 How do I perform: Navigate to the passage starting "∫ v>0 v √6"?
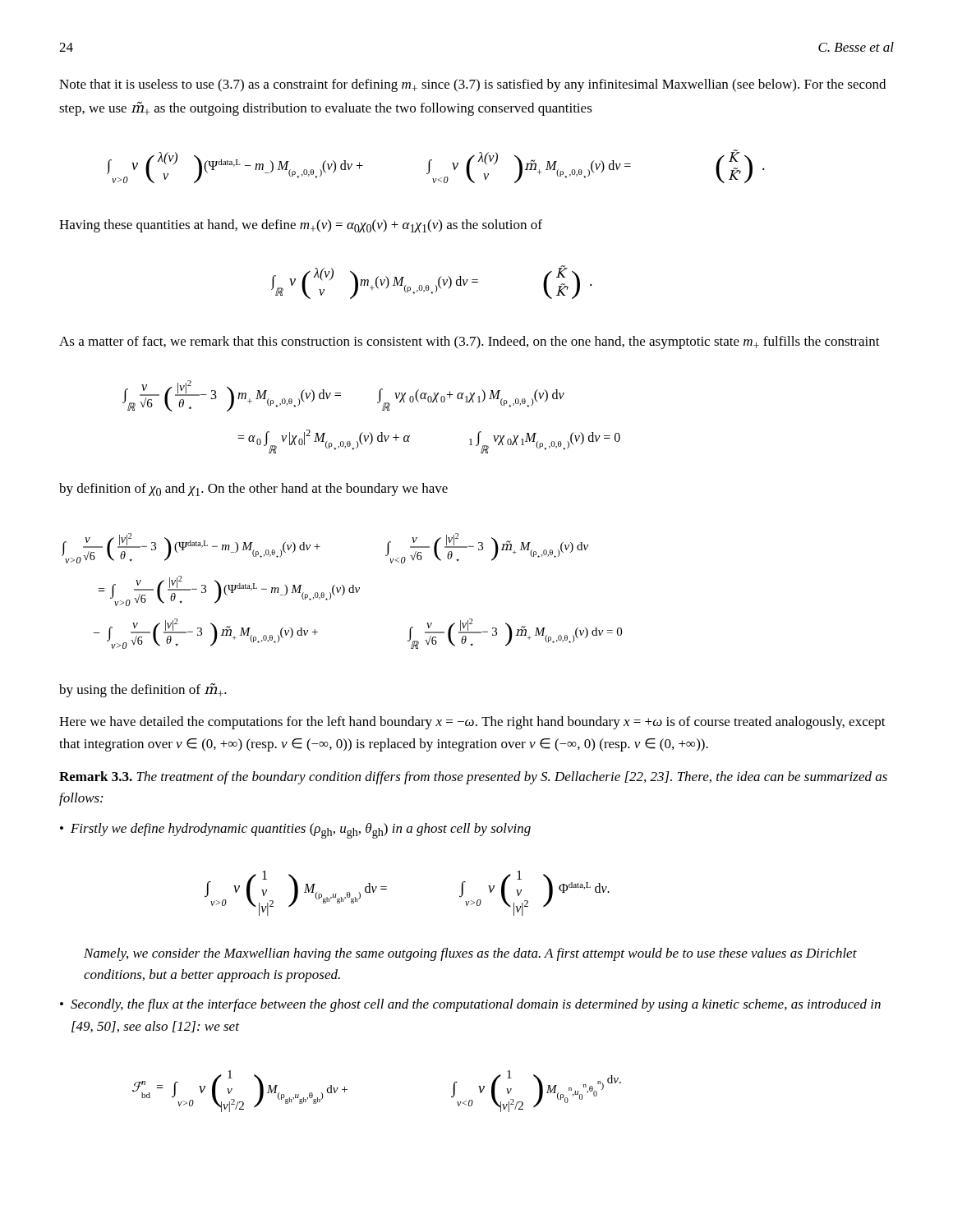point(342,591)
